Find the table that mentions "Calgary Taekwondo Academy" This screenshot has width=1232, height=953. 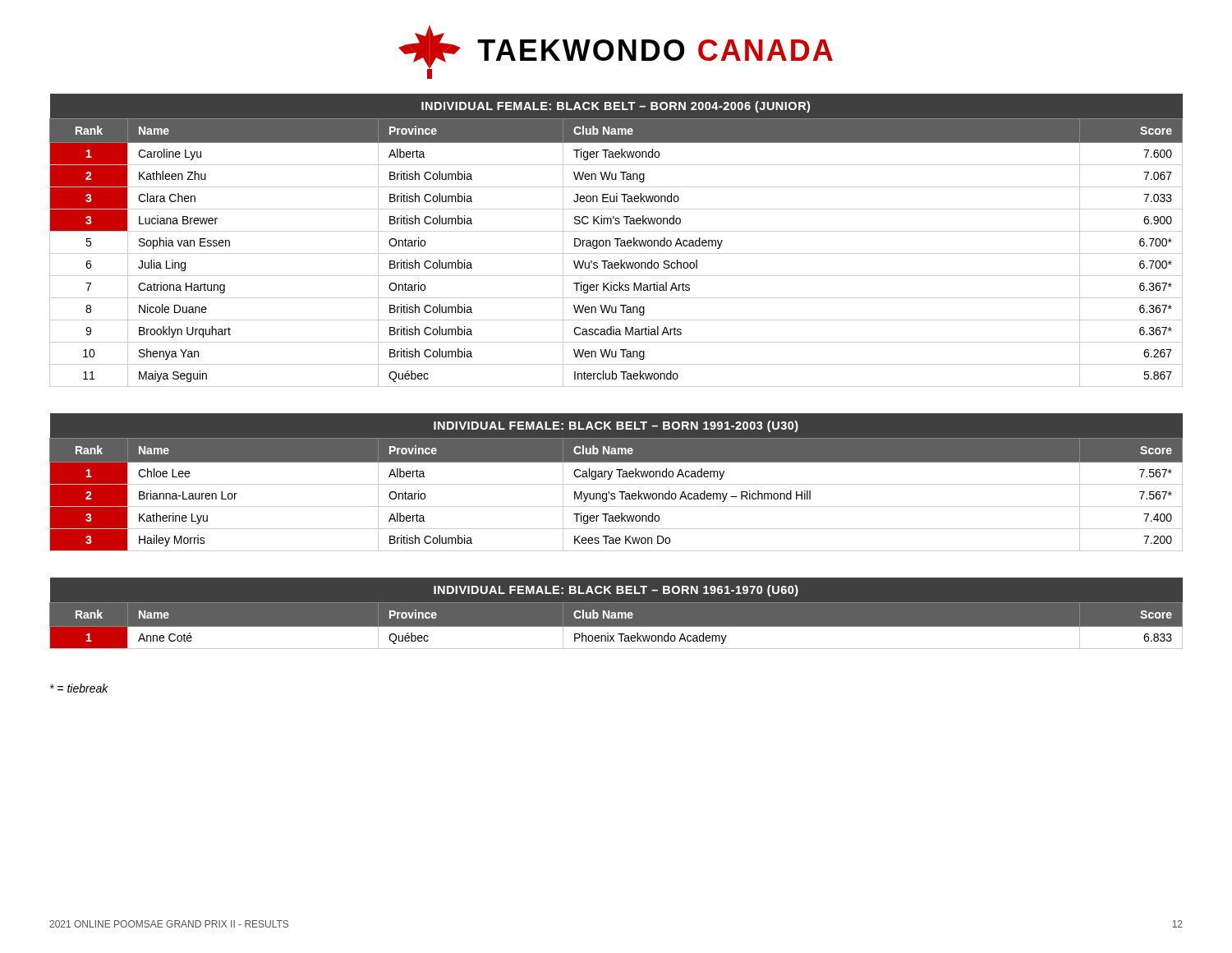click(616, 482)
